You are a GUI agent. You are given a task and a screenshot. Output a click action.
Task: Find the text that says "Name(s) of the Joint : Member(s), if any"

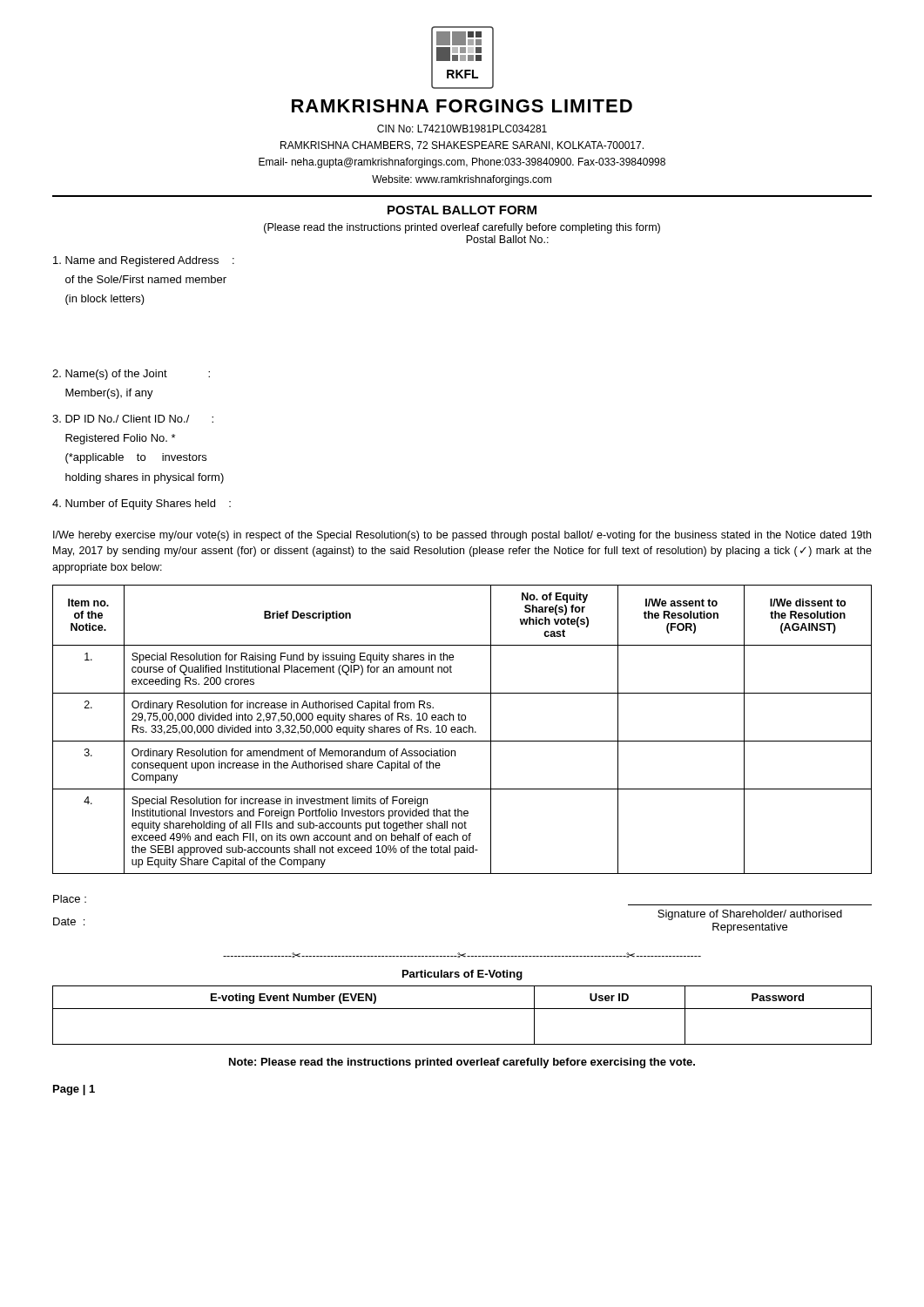coord(132,383)
